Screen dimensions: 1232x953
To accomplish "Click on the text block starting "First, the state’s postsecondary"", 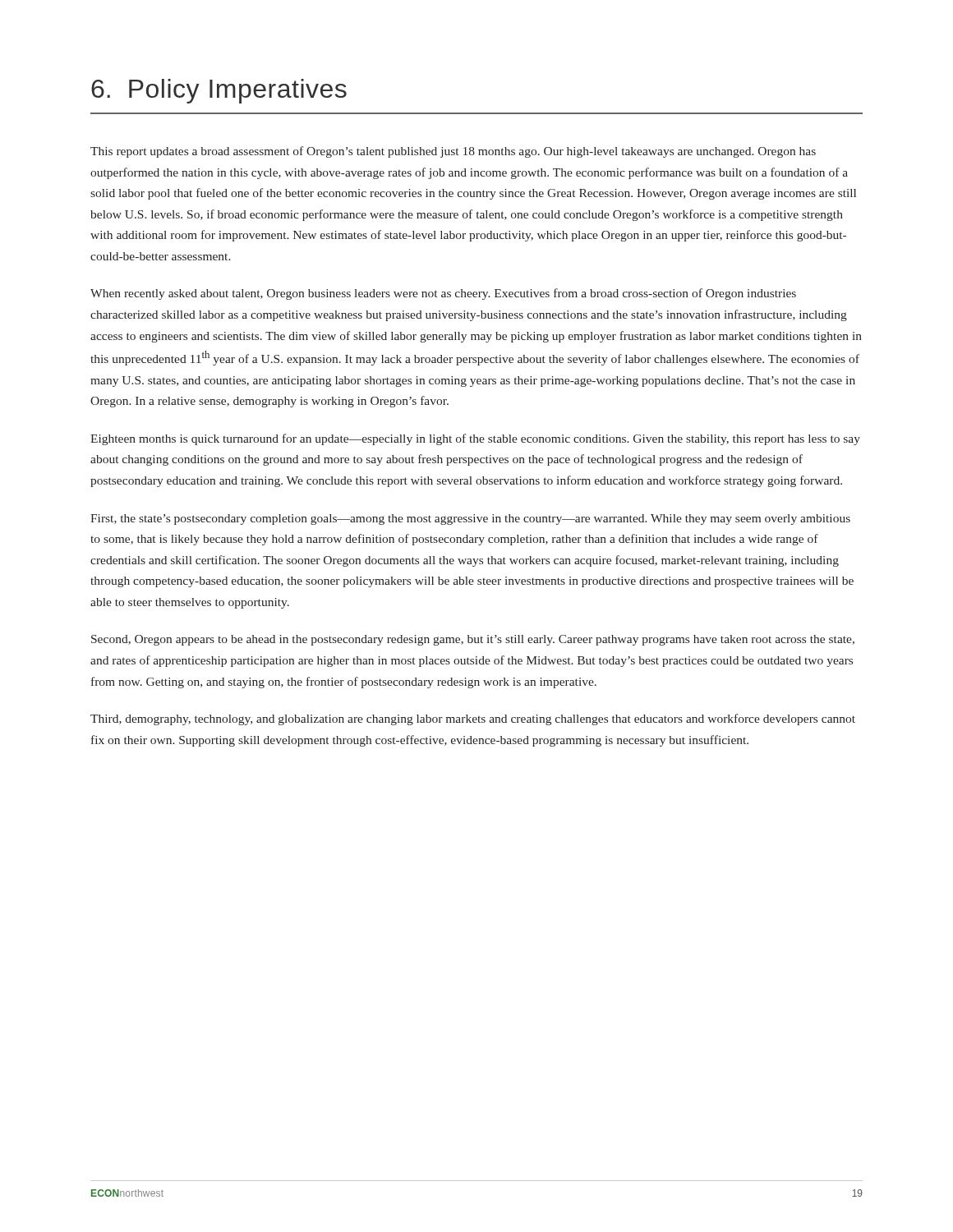I will (x=472, y=560).
